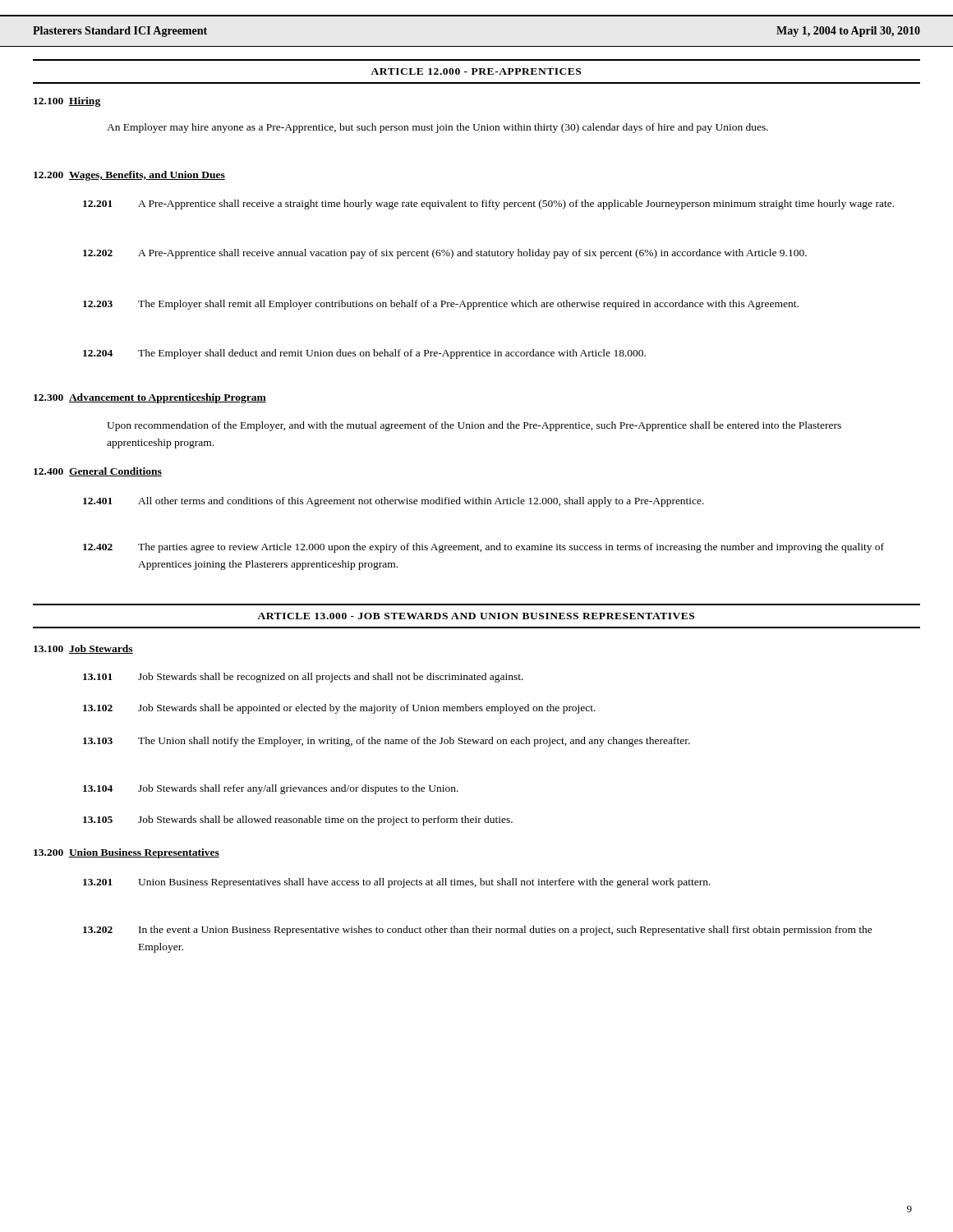
Task: Select the list item containing "13.102 Job Stewards shall be"
Action: pos(339,708)
